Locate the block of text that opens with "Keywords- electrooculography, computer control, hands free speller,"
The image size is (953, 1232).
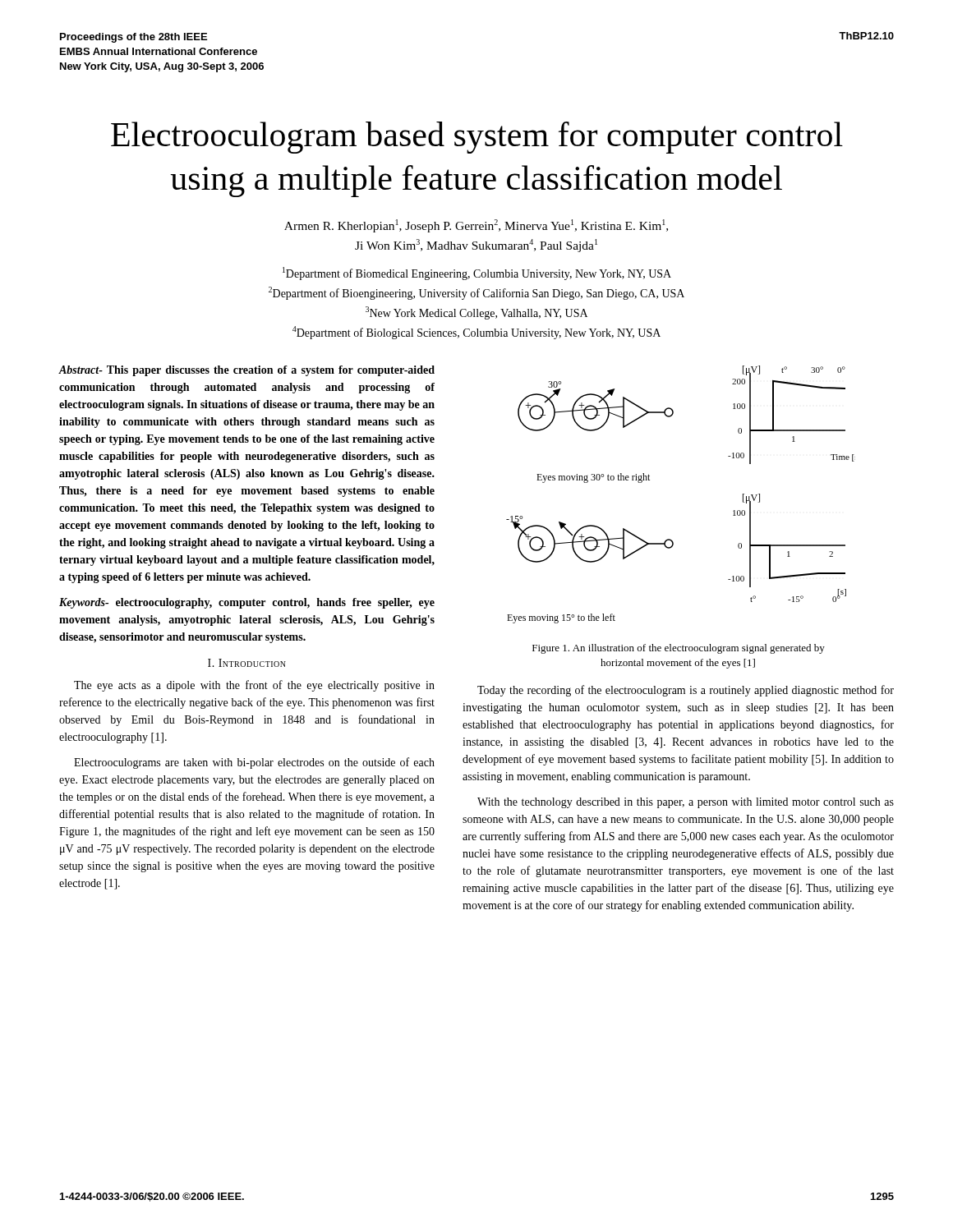[x=247, y=619]
